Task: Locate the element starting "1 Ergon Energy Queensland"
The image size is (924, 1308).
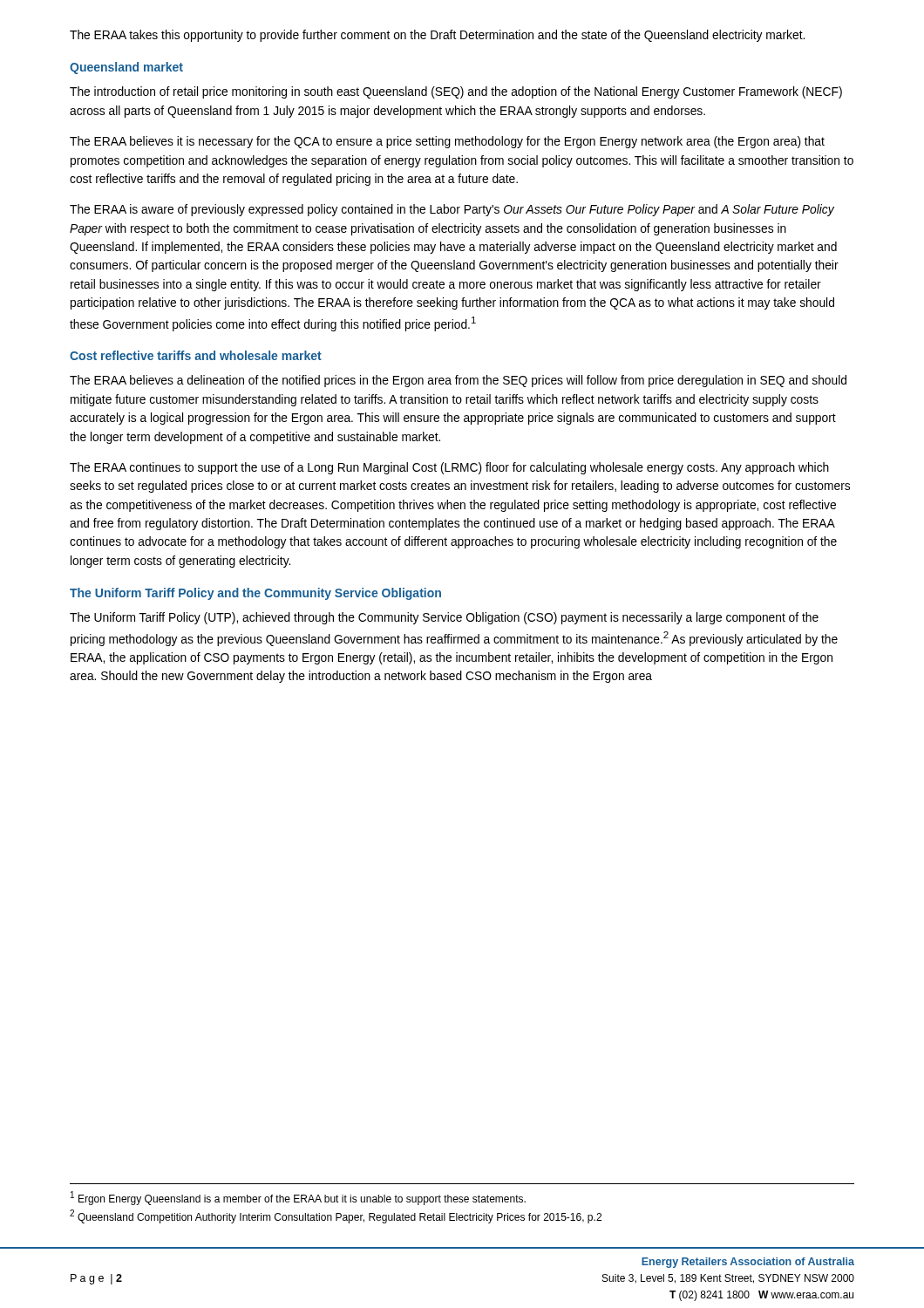Action: 336,1207
